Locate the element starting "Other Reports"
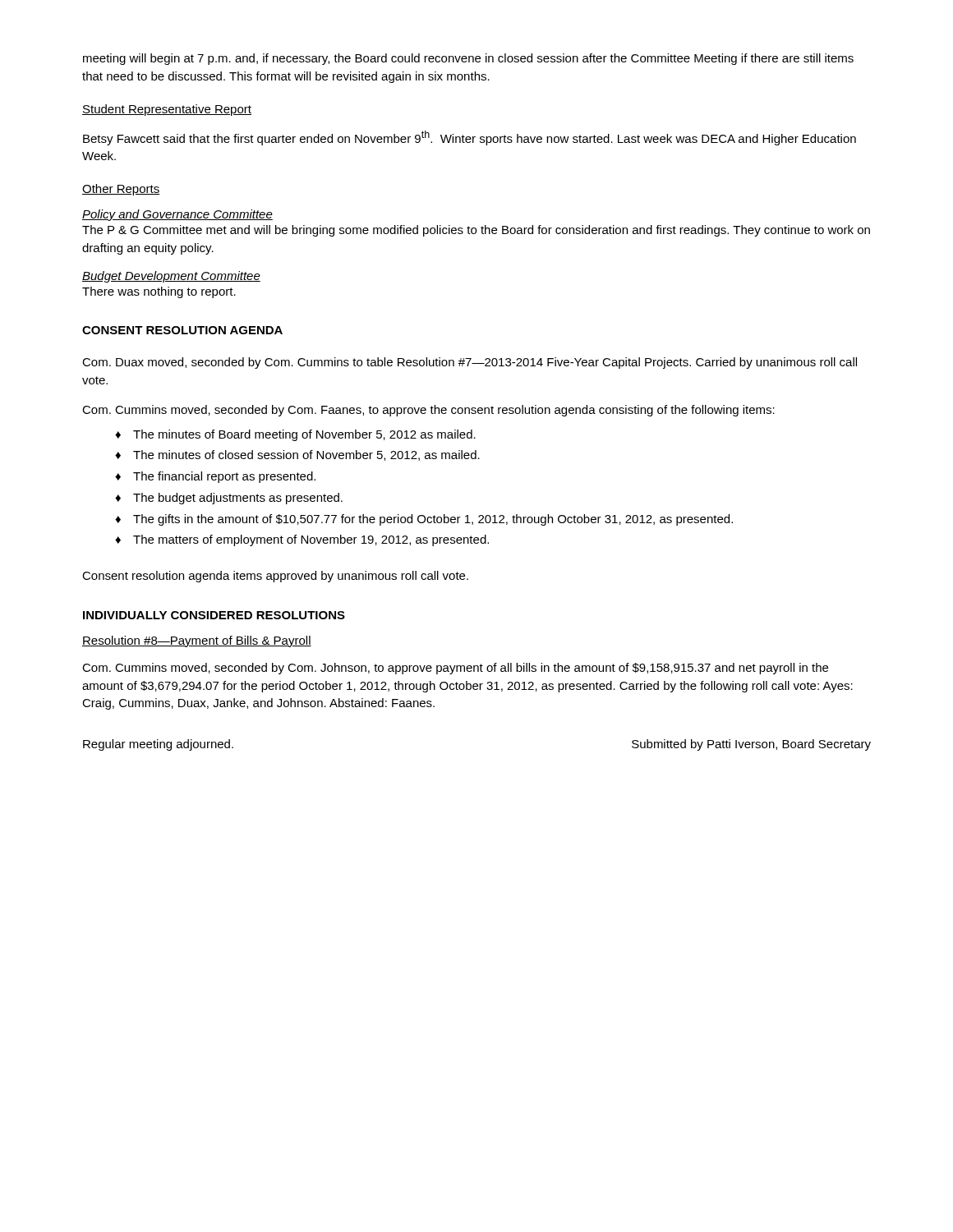953x1232 pixels. tap(121, 188)
